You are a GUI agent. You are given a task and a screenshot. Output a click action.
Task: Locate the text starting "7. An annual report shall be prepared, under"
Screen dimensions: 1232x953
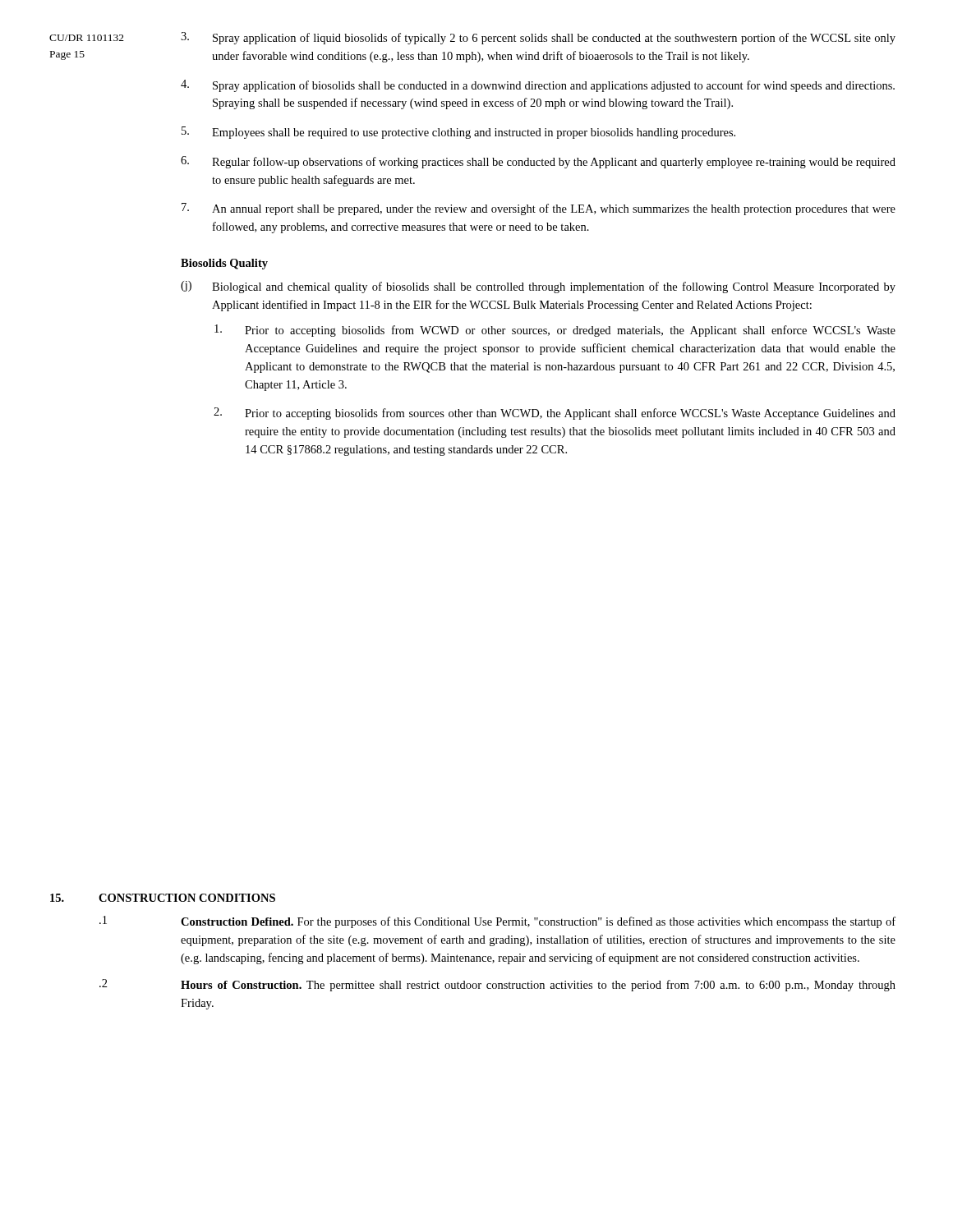pyautogui.click(x=538, y=218)
